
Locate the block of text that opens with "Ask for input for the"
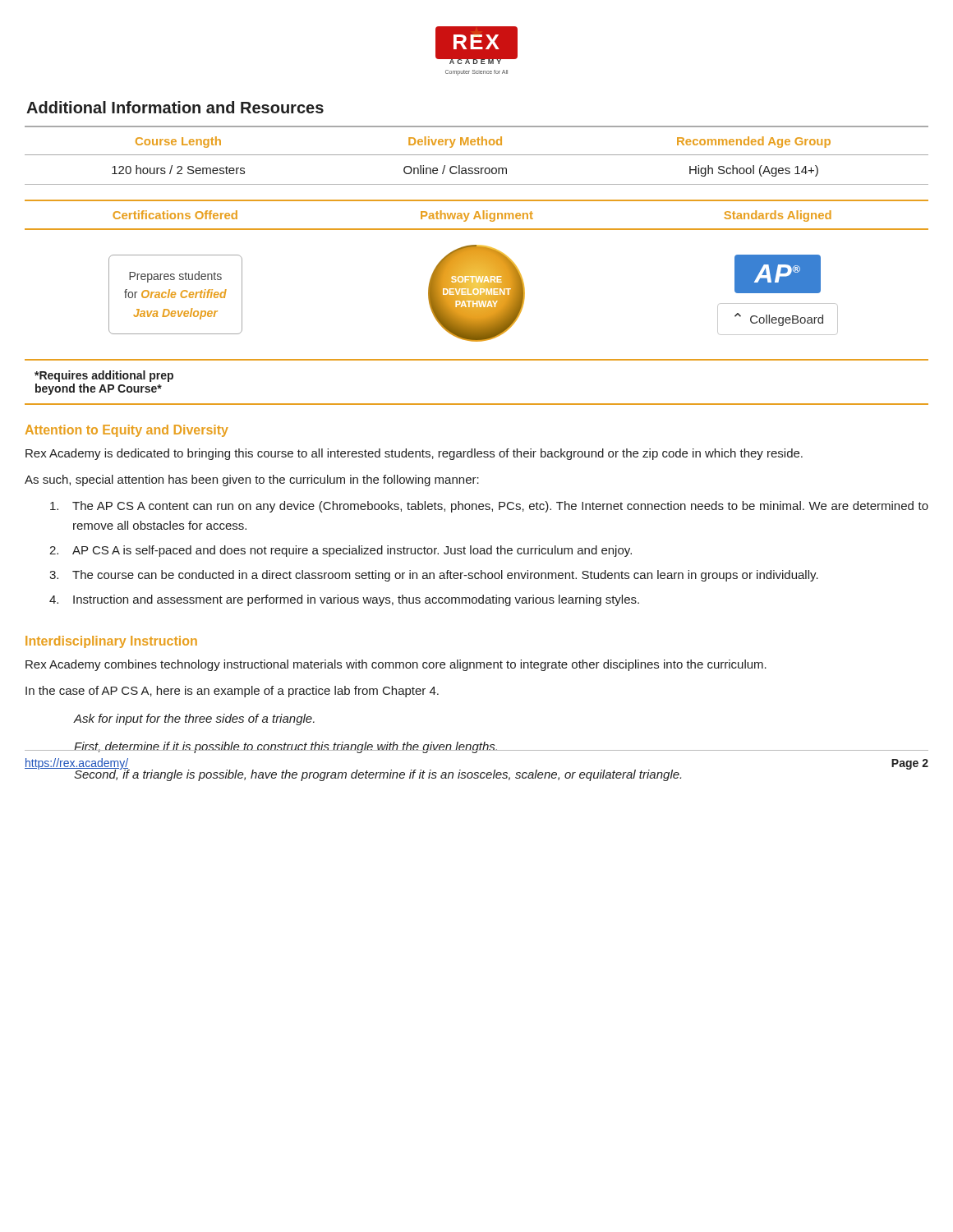pyautogui.click(x=195, y=718)
